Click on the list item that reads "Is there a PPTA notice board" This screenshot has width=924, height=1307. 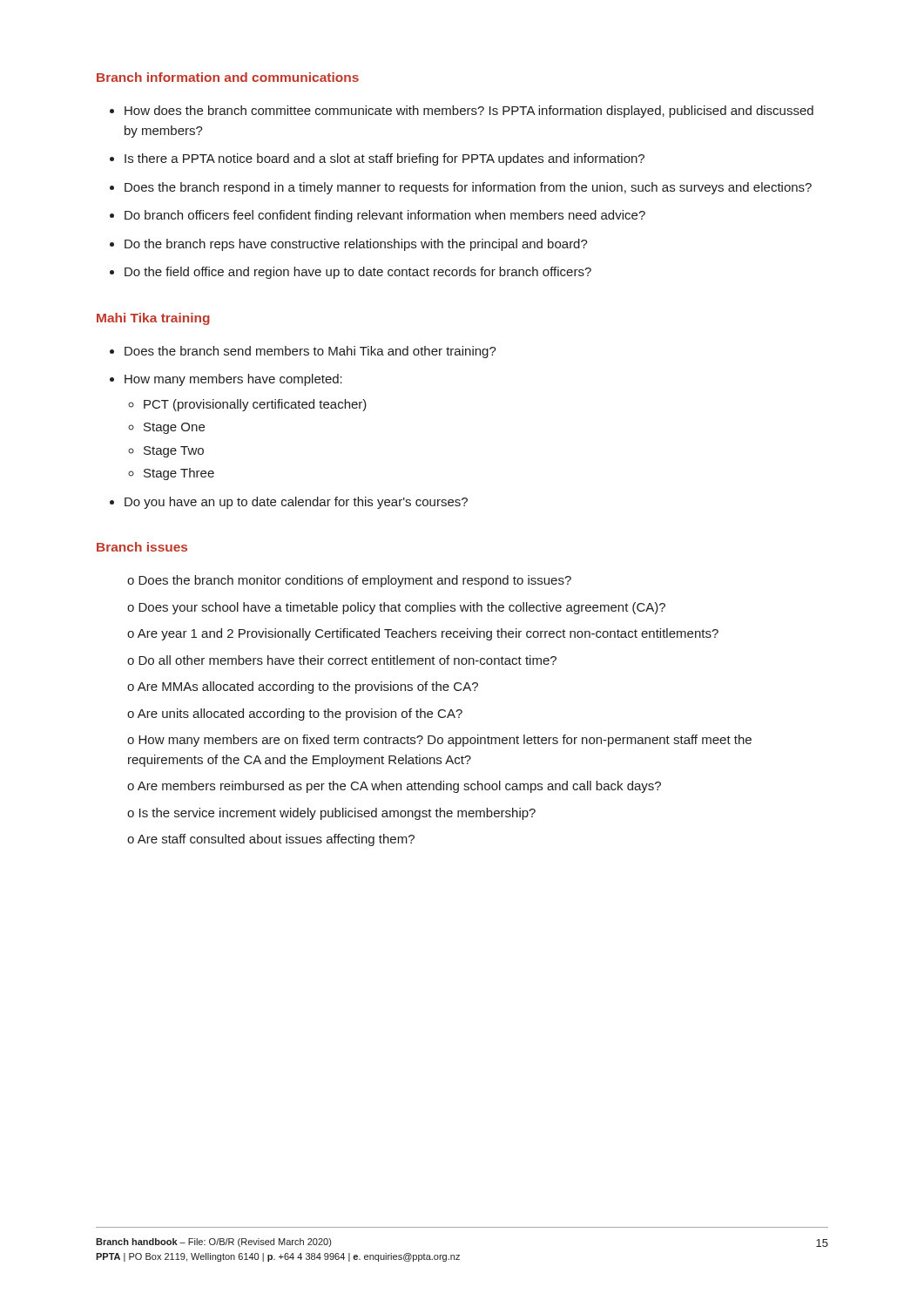tap(384, 158)
